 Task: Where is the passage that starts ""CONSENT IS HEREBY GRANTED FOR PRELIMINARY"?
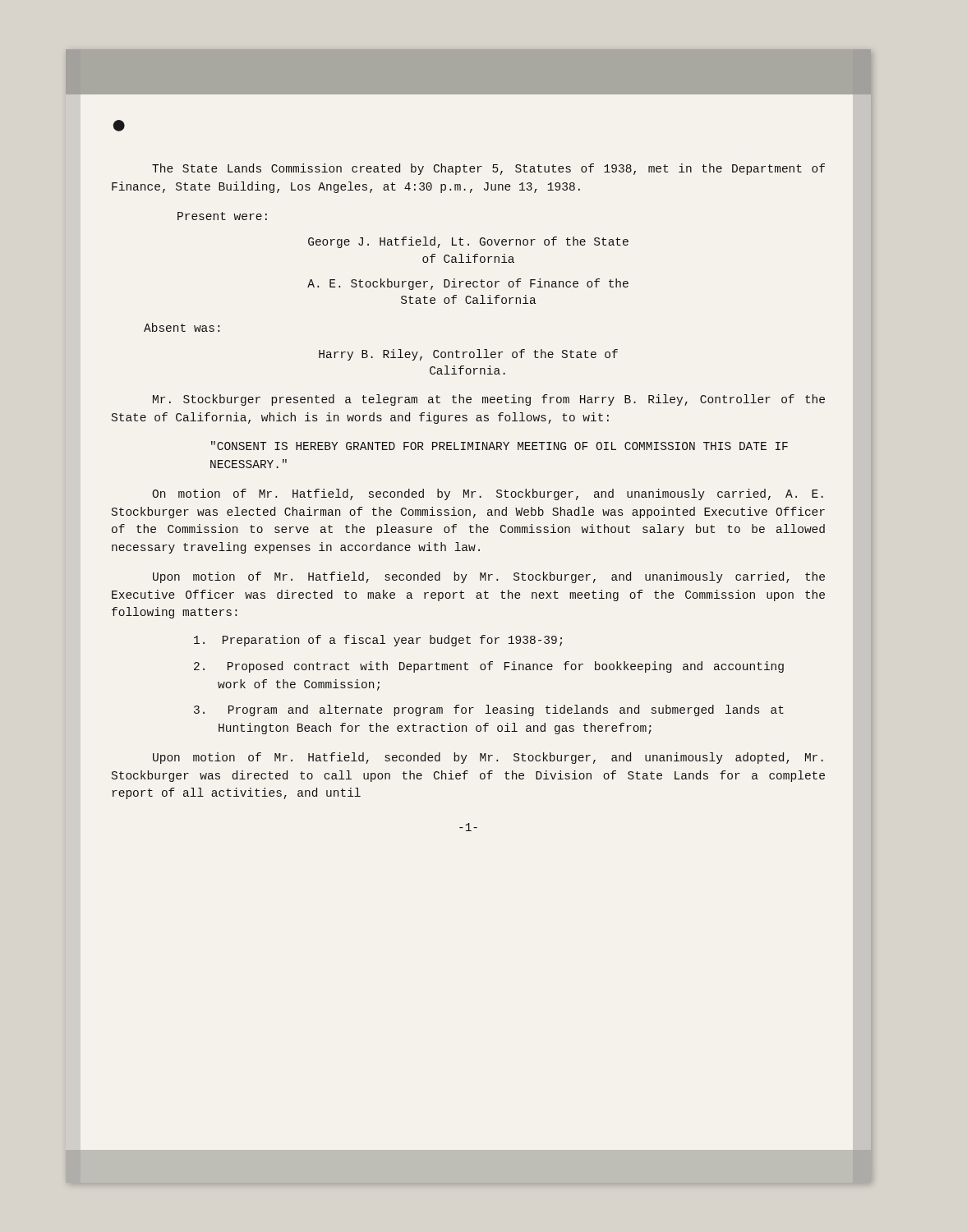[499, 456]
